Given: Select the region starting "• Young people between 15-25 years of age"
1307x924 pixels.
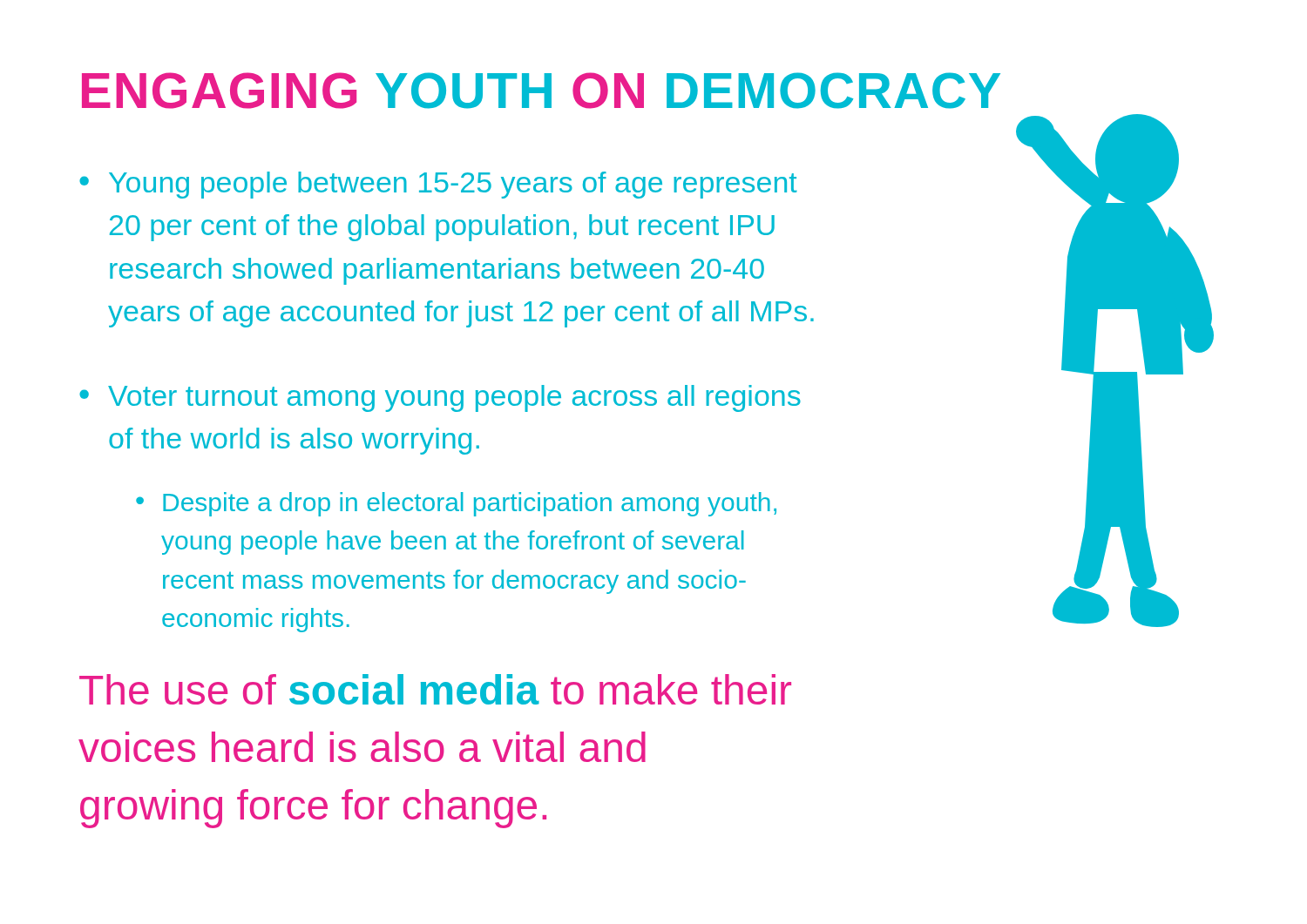Looking at the screenshot, I should point(449,247).
